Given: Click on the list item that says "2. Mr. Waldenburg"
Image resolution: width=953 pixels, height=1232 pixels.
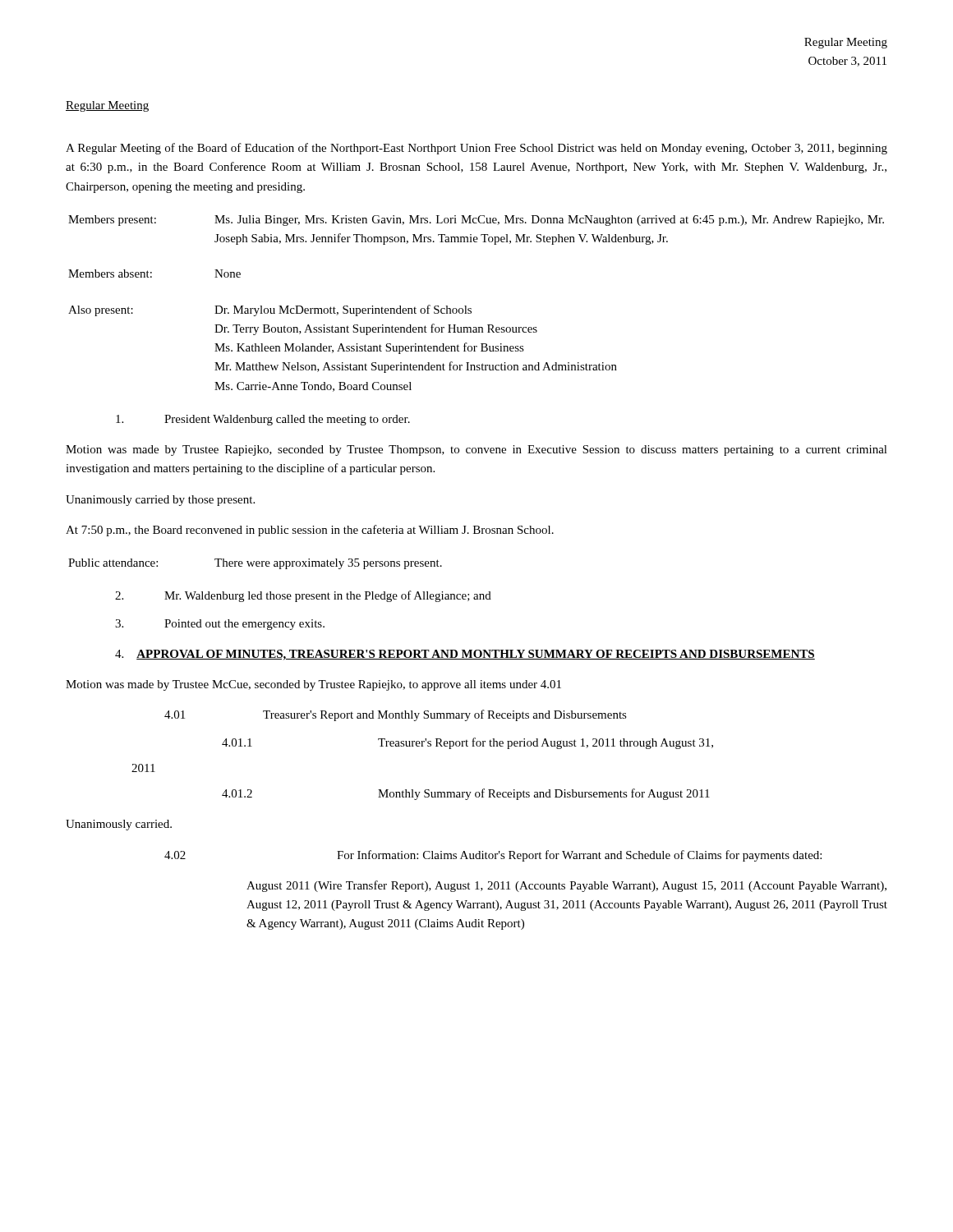Looking at the screenshot, I should pos(476,596).
